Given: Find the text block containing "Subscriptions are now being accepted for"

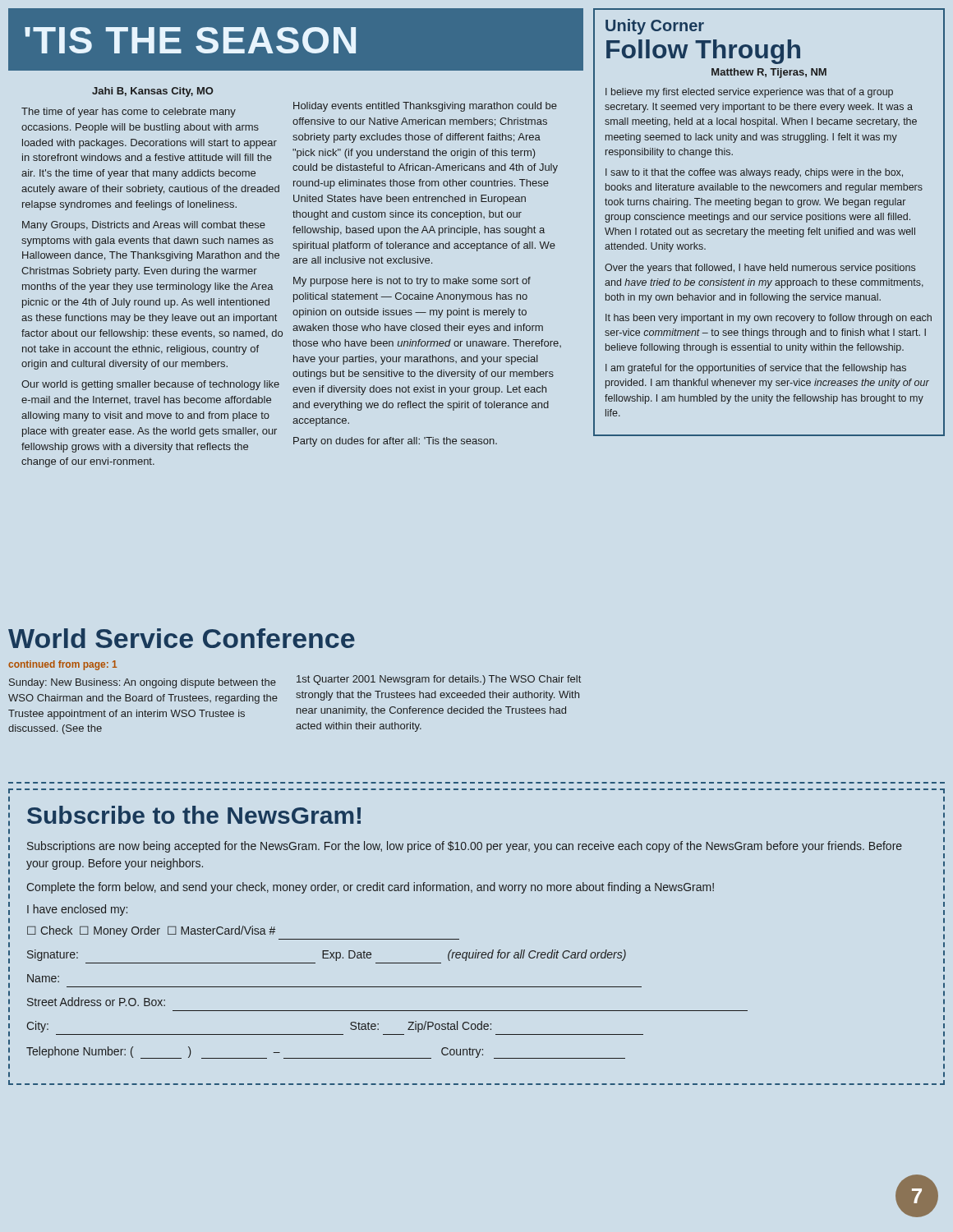Looking at the screenshot, I should coord(465,847).
